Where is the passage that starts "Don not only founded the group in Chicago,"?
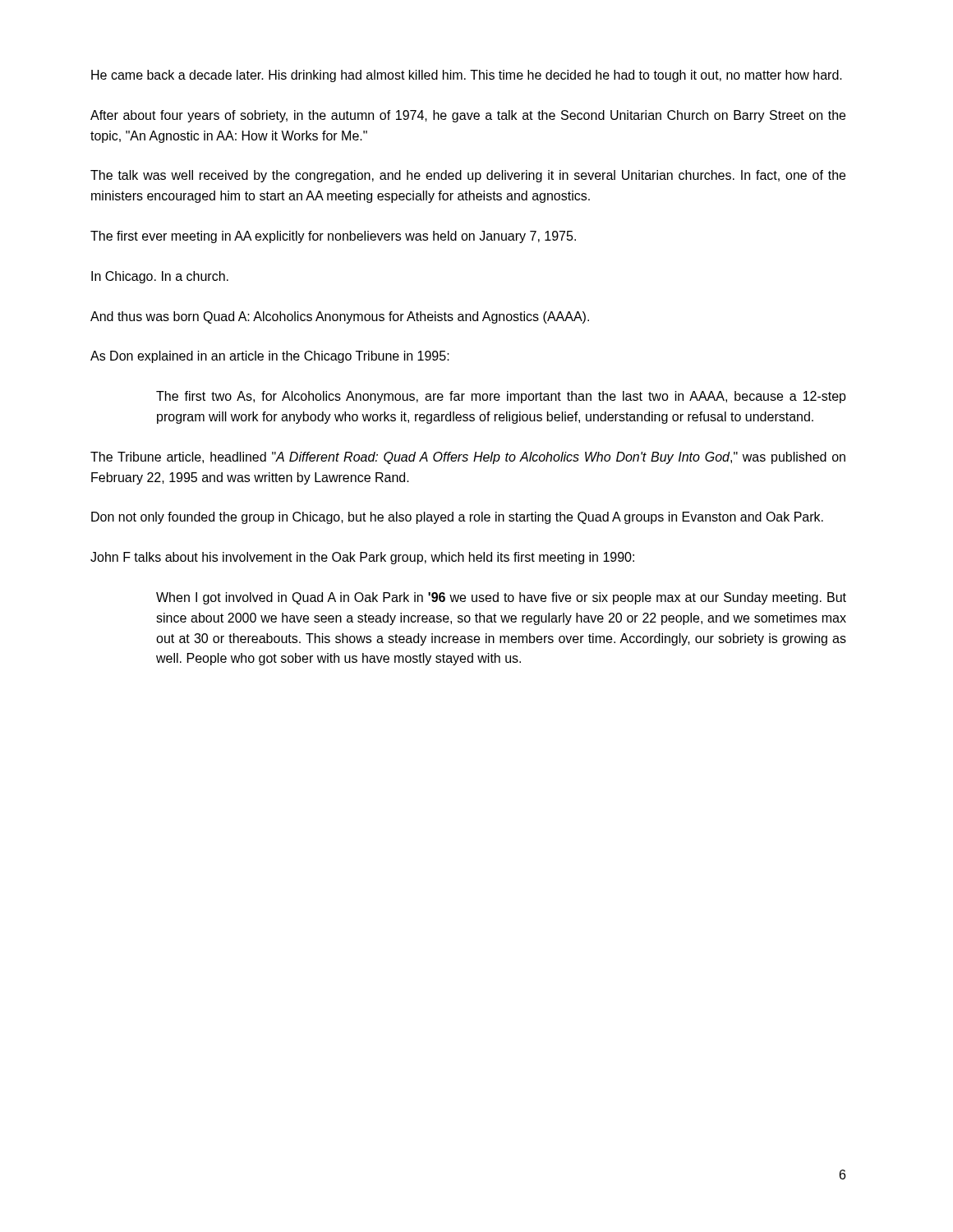 point(457,517)
